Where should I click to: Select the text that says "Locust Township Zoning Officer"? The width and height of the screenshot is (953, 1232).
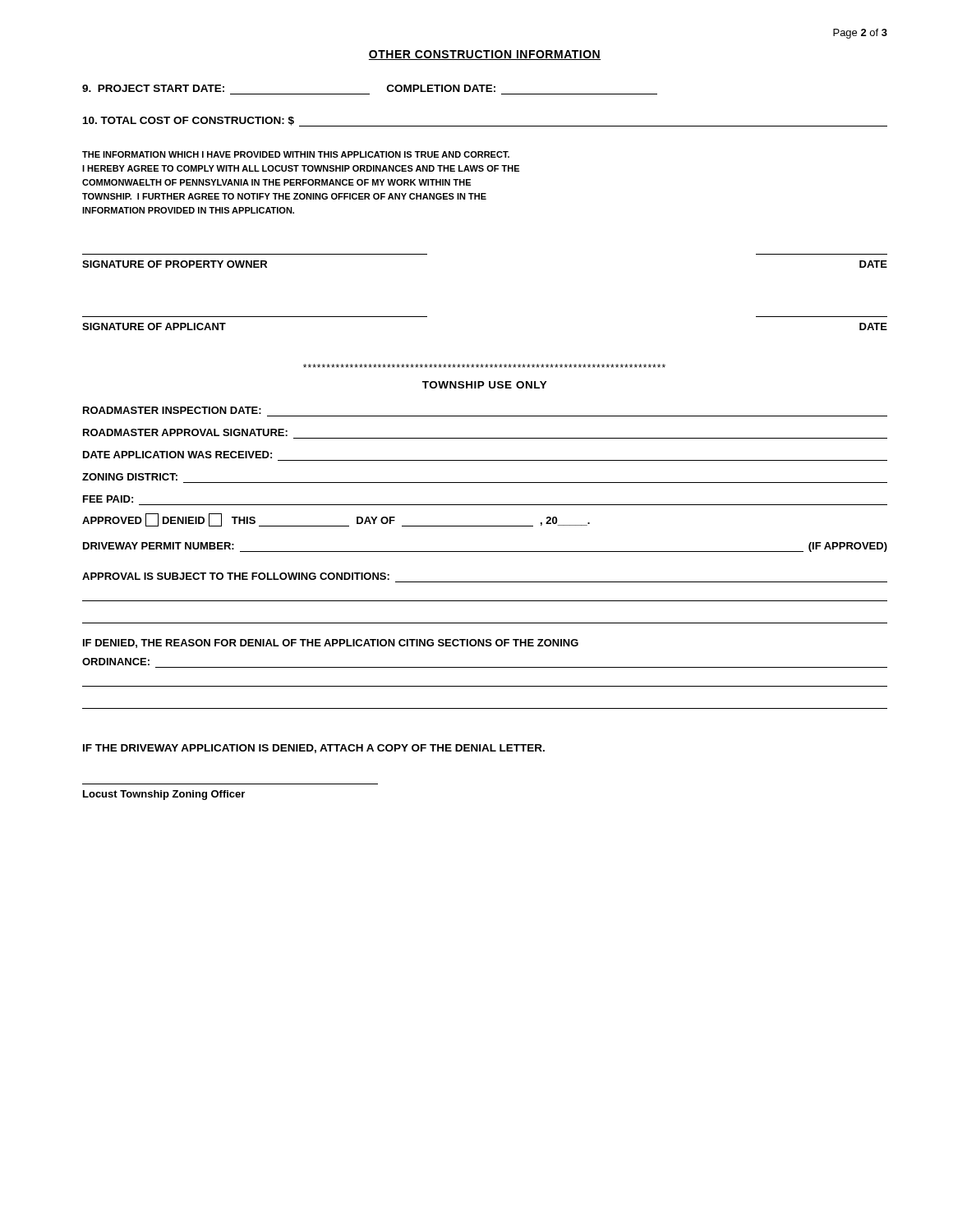(164, 795)
